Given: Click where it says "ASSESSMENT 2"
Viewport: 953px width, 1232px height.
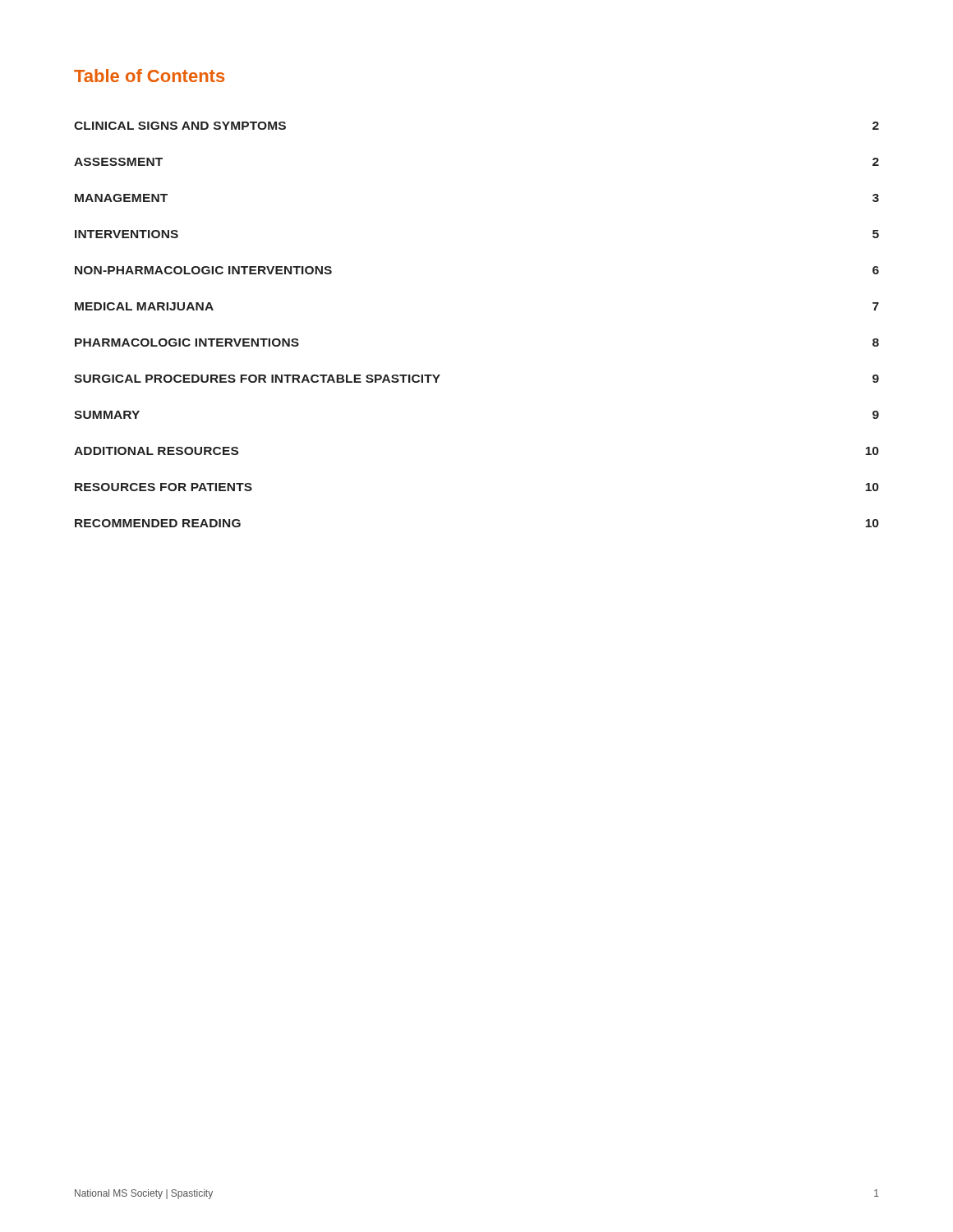Looking at the screenshot, I should click(122, 161).
